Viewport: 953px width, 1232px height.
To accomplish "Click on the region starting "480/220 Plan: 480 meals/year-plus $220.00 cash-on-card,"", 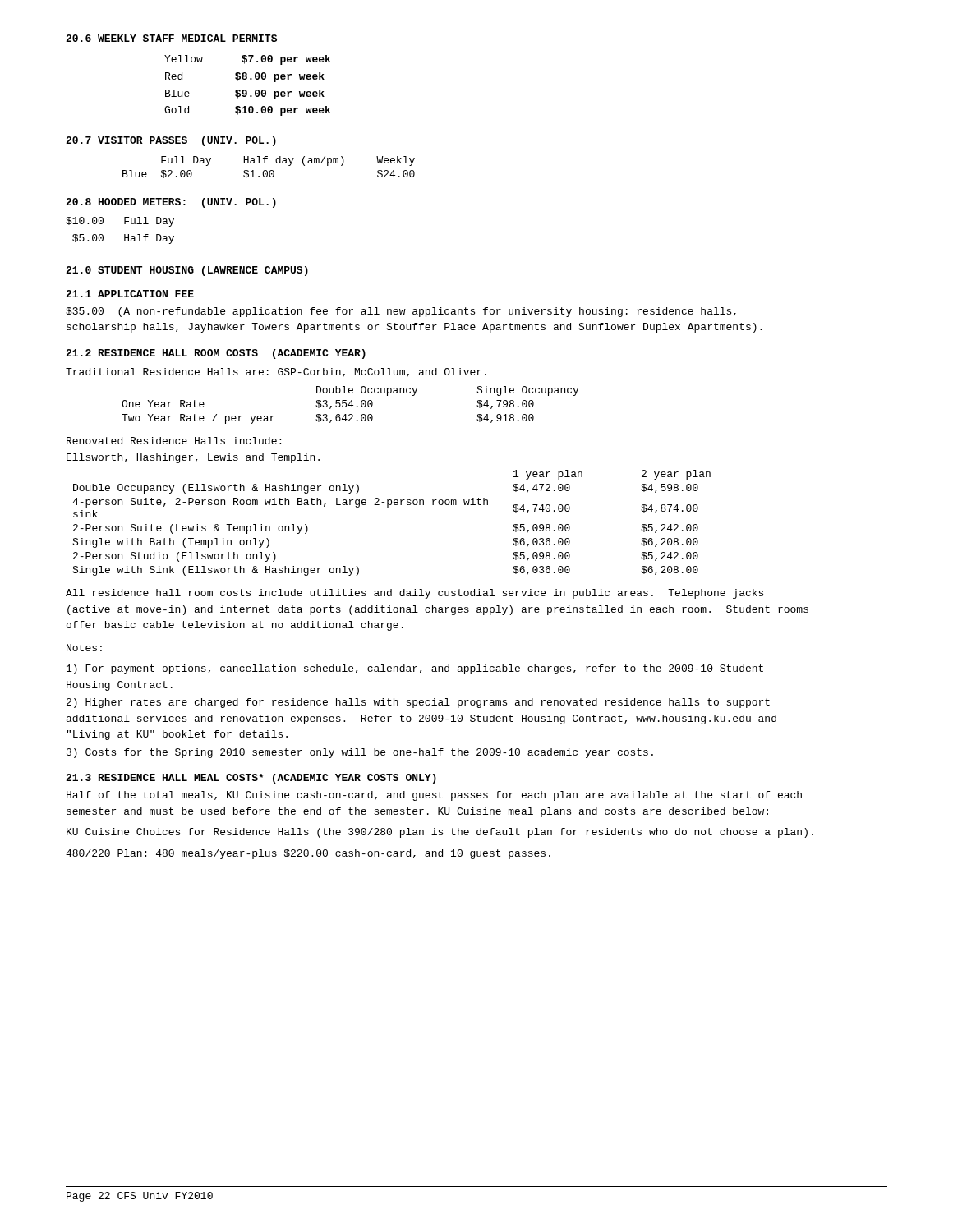I will click(x=309, y=854).
